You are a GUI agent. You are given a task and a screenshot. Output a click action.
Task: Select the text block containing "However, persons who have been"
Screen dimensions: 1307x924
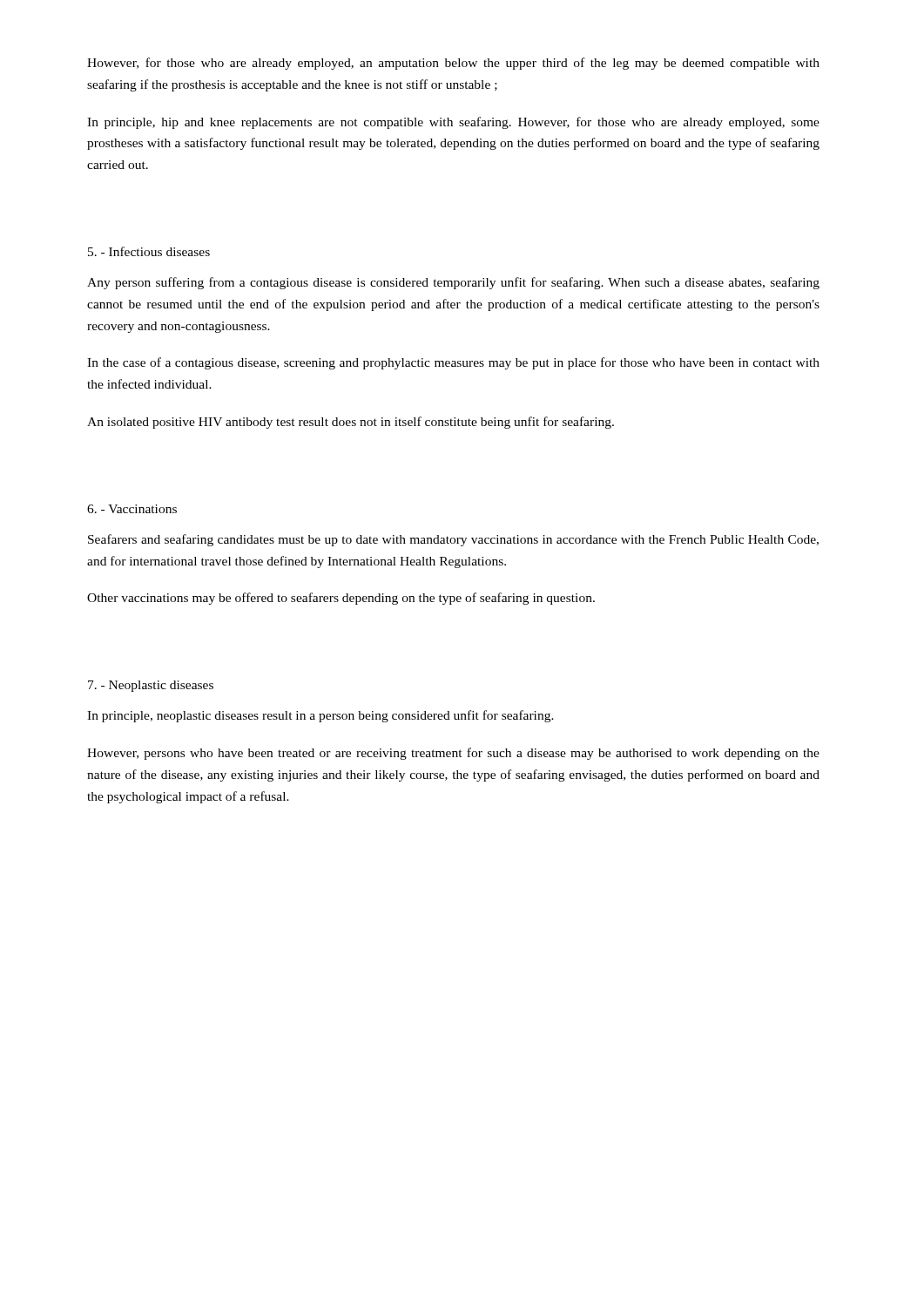[453, 774]
